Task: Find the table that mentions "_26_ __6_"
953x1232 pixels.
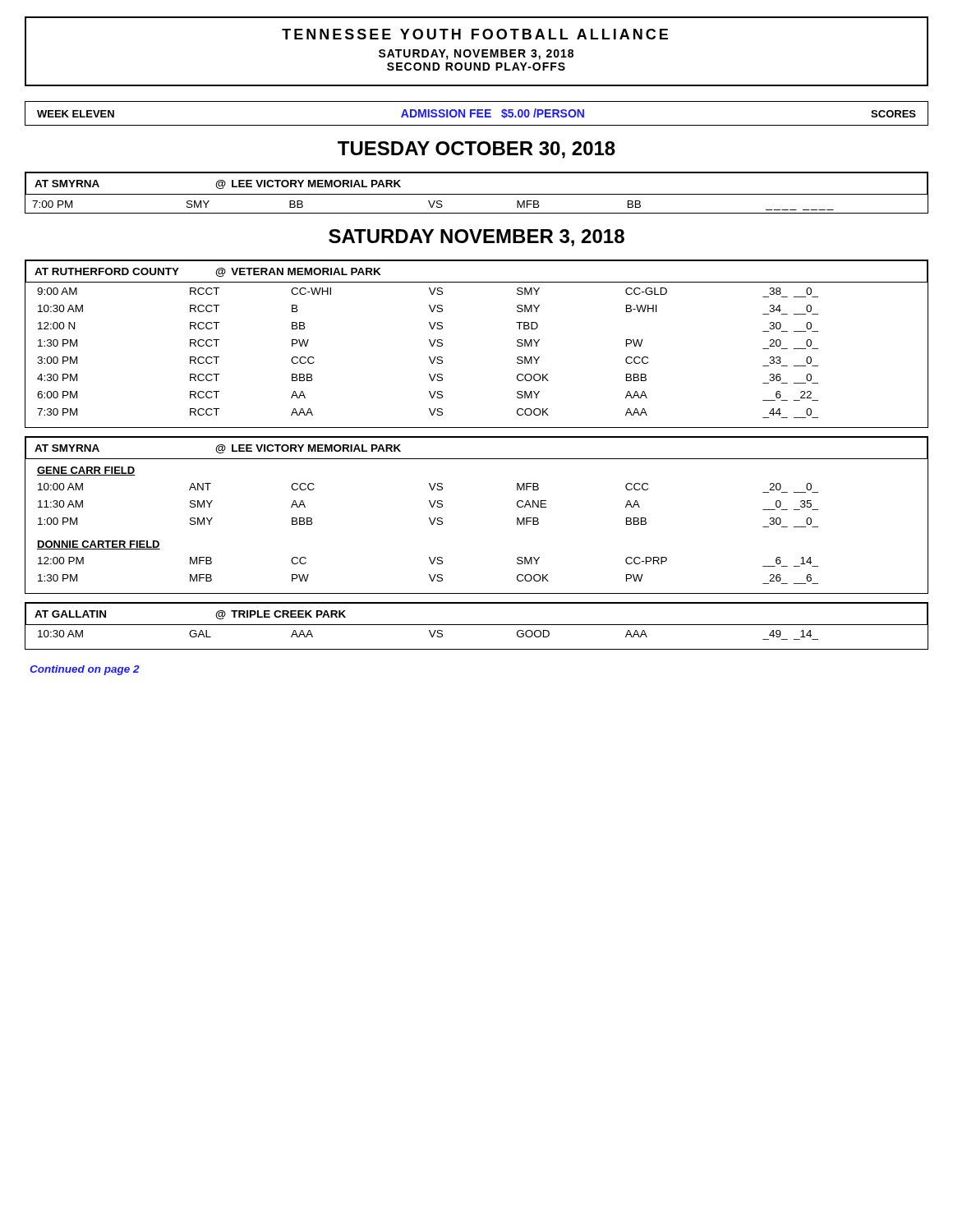Action: pos(476,572)
